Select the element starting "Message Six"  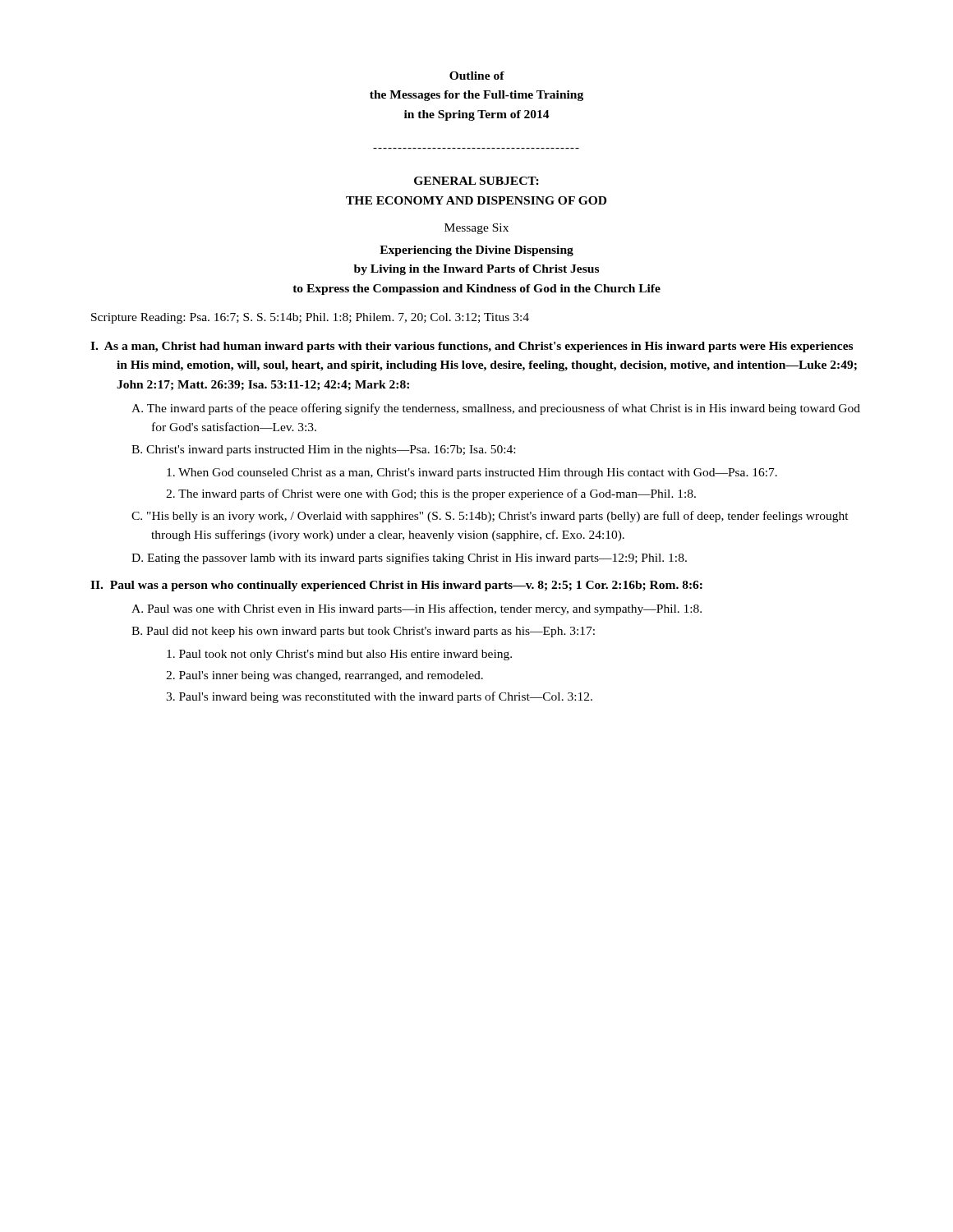[476, 227]
